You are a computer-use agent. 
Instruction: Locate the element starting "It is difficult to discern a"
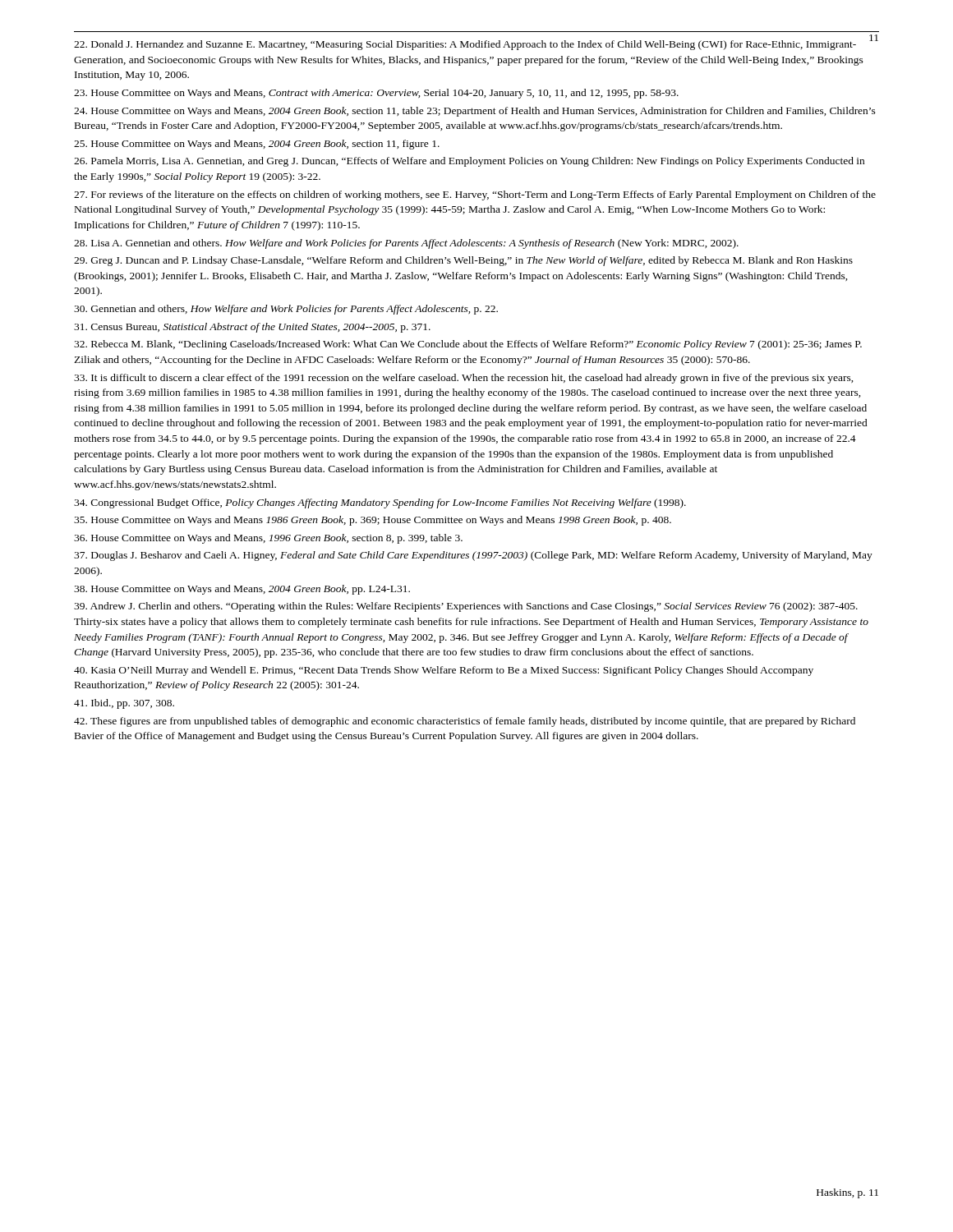click(471, 431)
